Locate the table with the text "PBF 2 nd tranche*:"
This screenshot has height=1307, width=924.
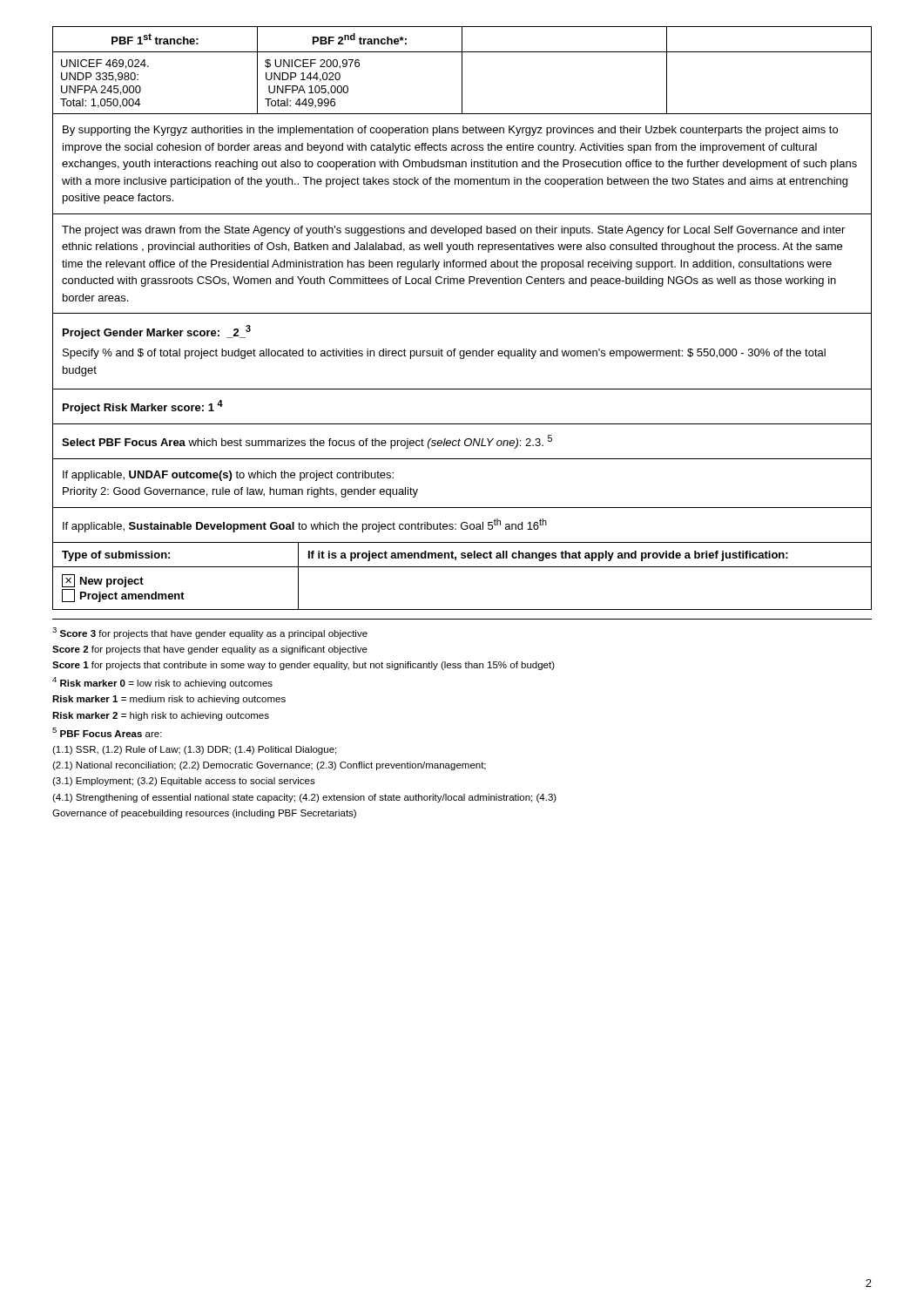(462, 70)
